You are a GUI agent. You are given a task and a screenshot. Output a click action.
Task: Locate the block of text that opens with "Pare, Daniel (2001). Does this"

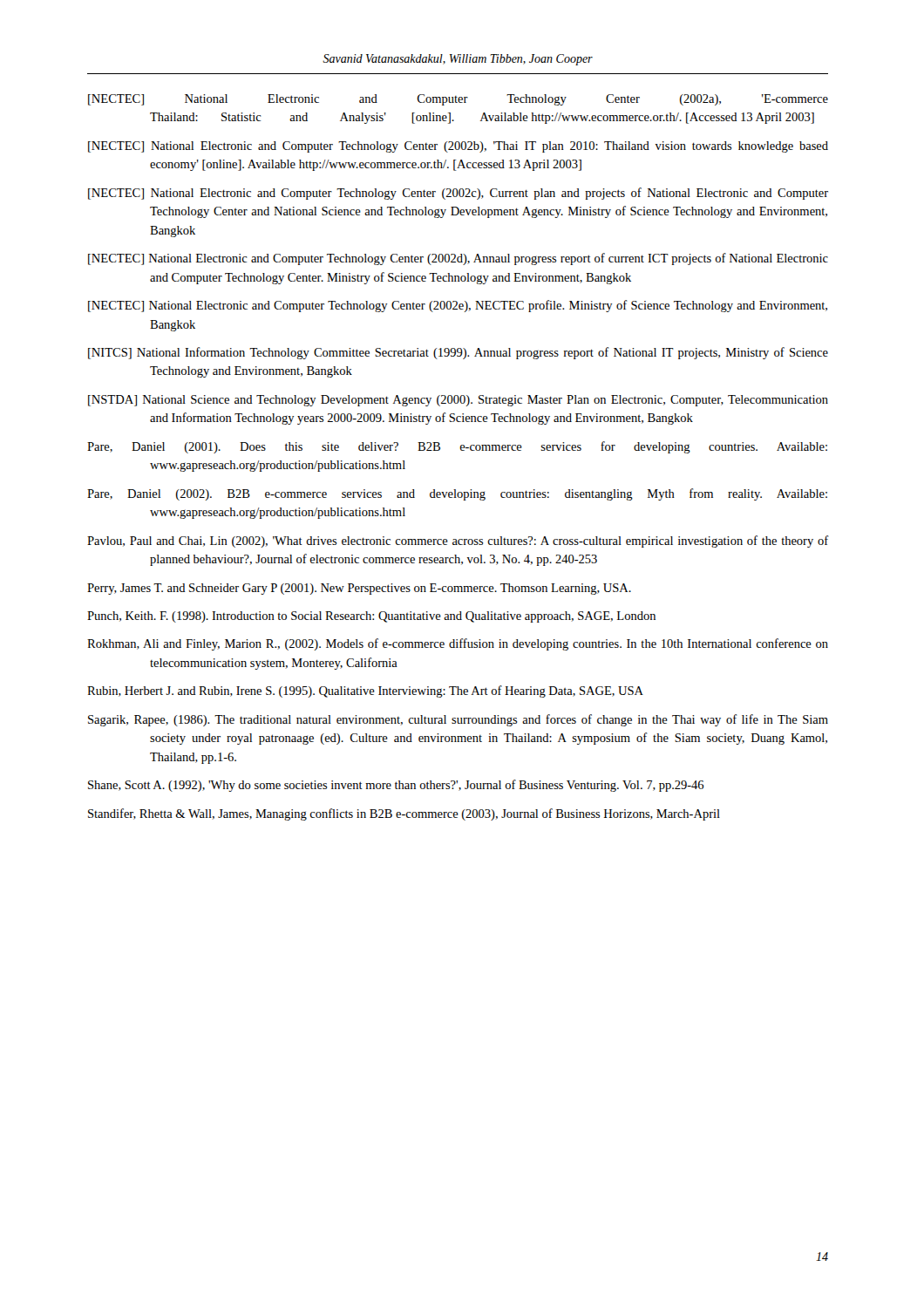click(x=458, y=456)
